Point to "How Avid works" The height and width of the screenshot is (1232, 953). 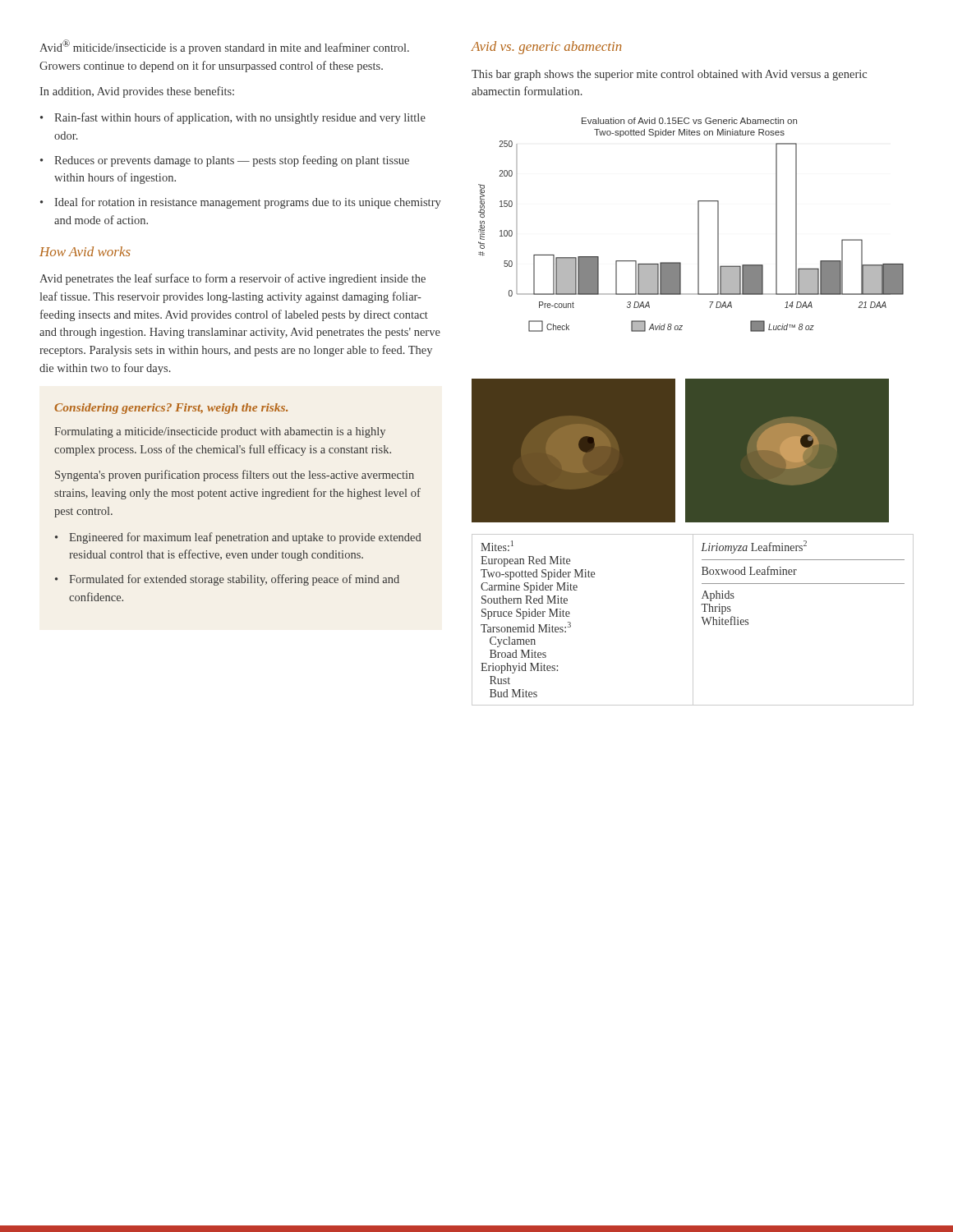[85, 251]
